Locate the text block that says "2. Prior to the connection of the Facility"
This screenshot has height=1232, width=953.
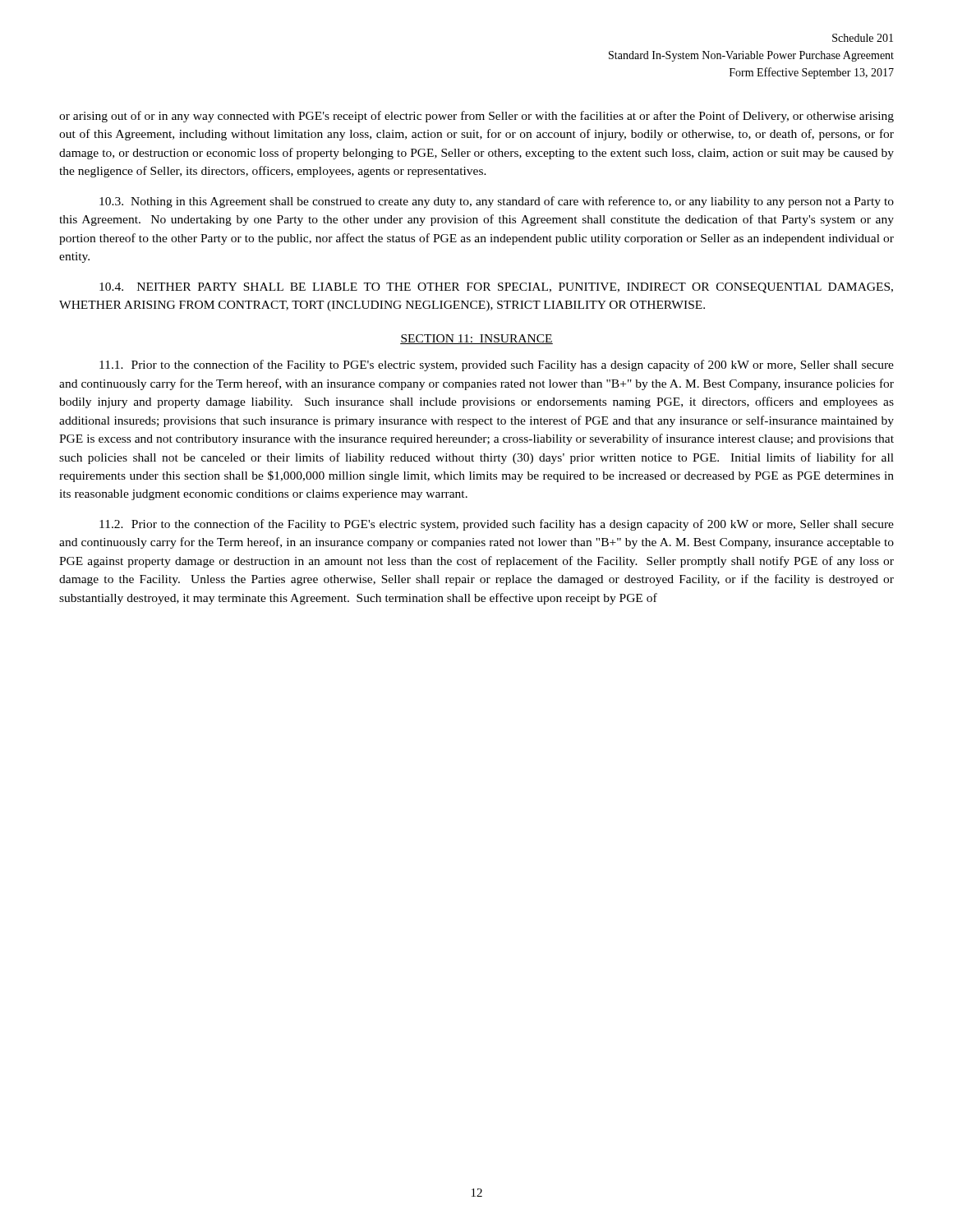[476, 561]
